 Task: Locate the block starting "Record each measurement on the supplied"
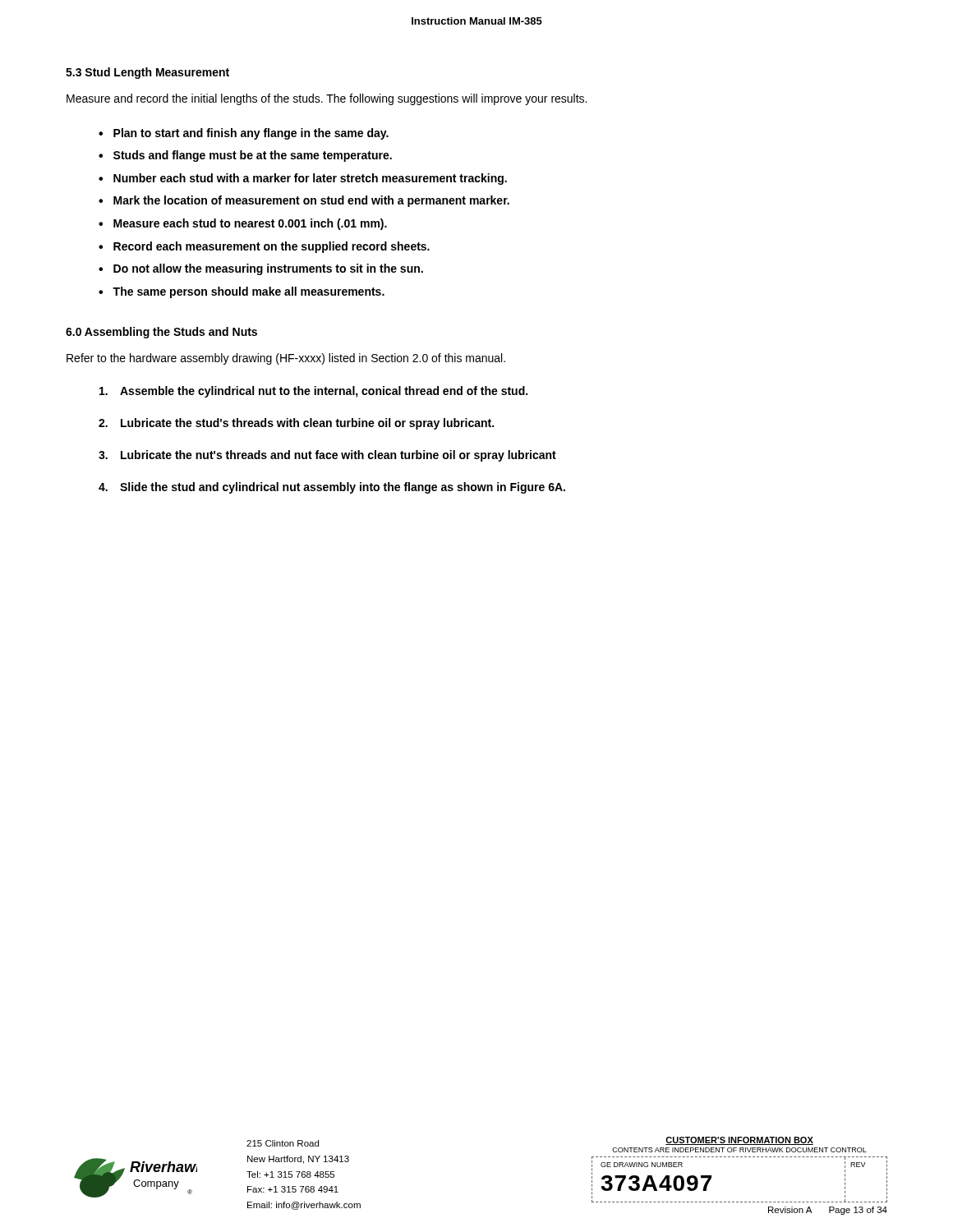[272, 246]
